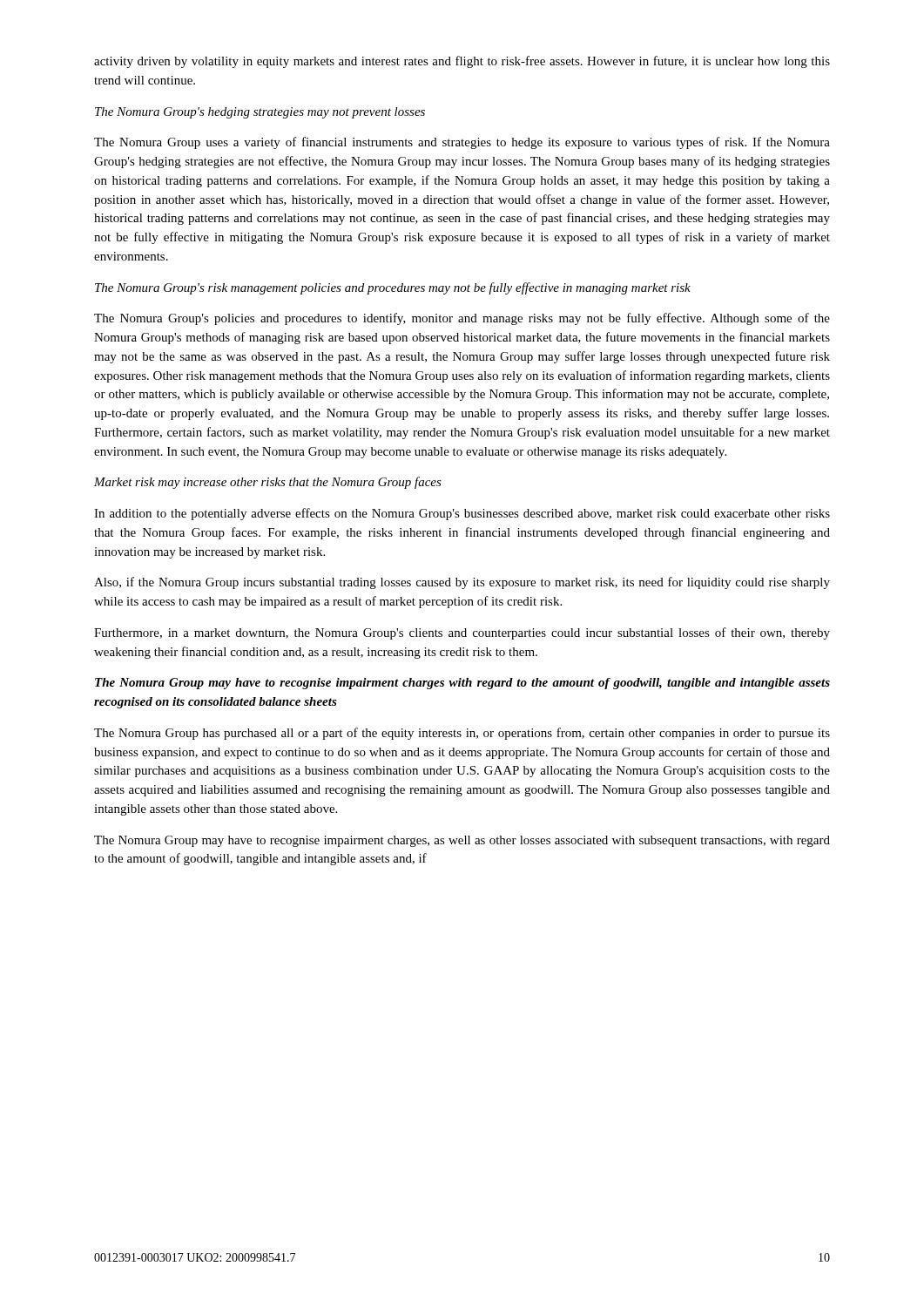Find the passage starting "Furthermore, in a market downturn, the Nomura"
924x1307 pixels.
click(x=462, y=642)
